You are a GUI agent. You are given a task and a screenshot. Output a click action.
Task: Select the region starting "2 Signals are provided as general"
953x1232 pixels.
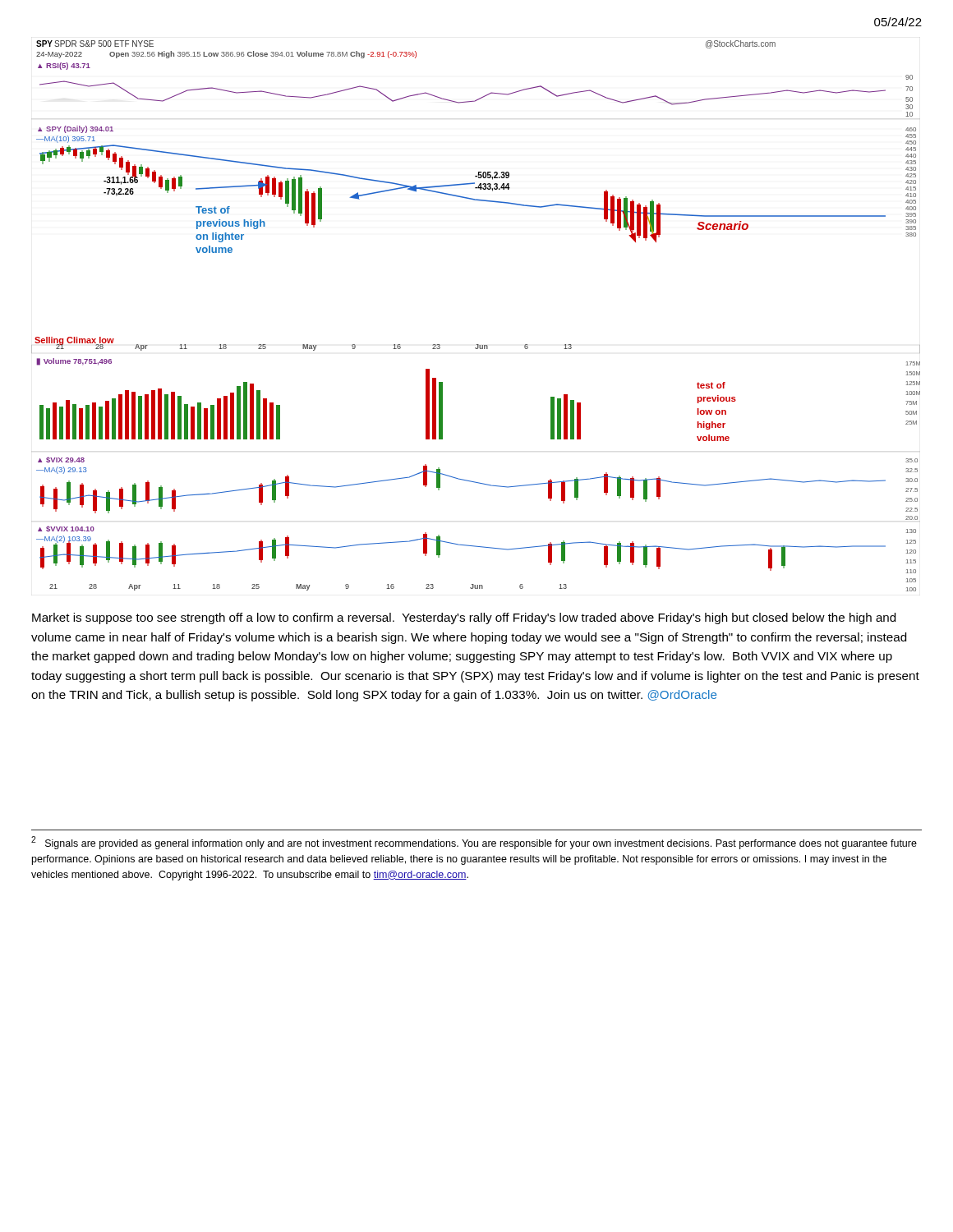(x=474, y=858)
